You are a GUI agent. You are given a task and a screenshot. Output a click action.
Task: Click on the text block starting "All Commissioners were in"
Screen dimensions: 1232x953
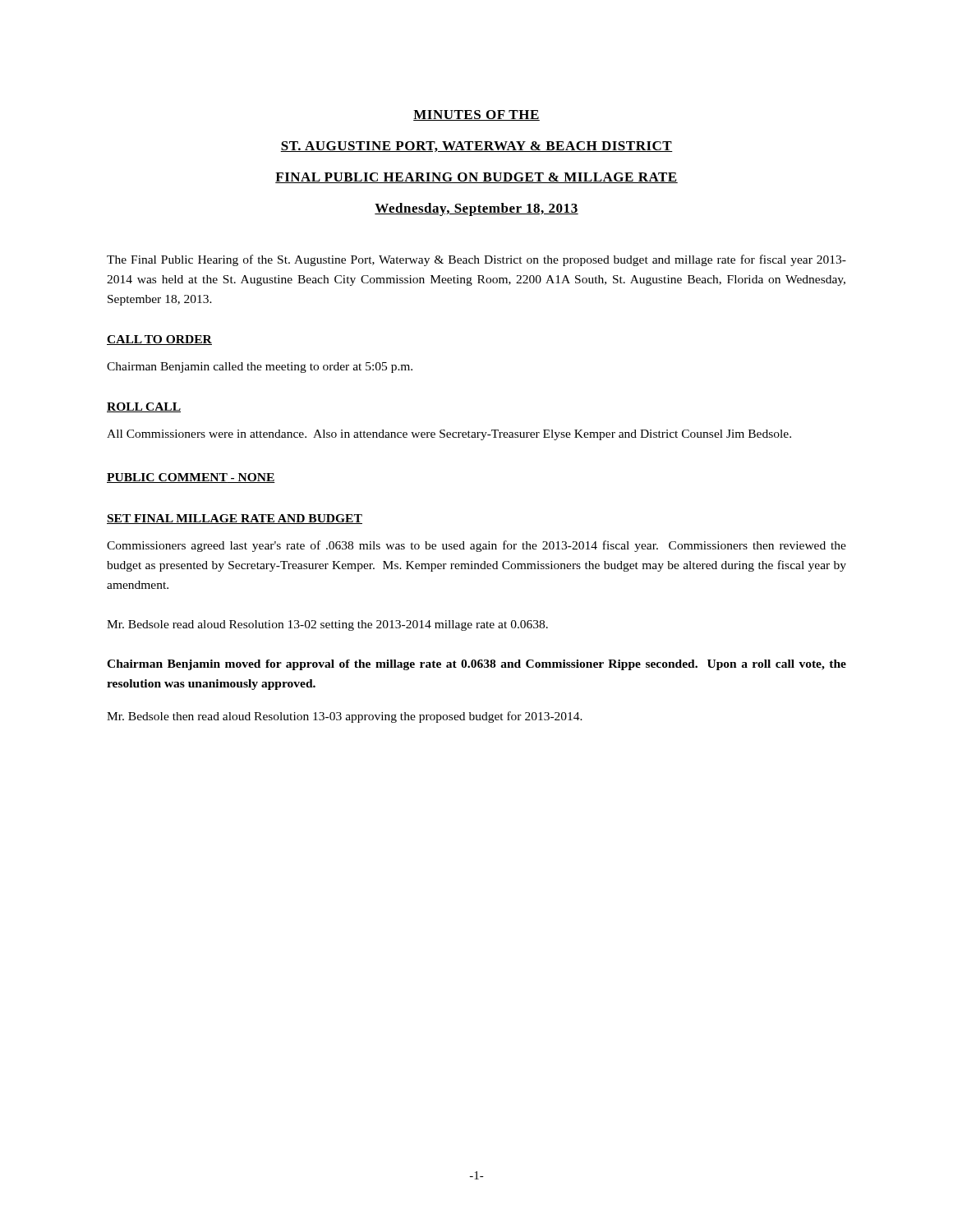coord(449,433)
